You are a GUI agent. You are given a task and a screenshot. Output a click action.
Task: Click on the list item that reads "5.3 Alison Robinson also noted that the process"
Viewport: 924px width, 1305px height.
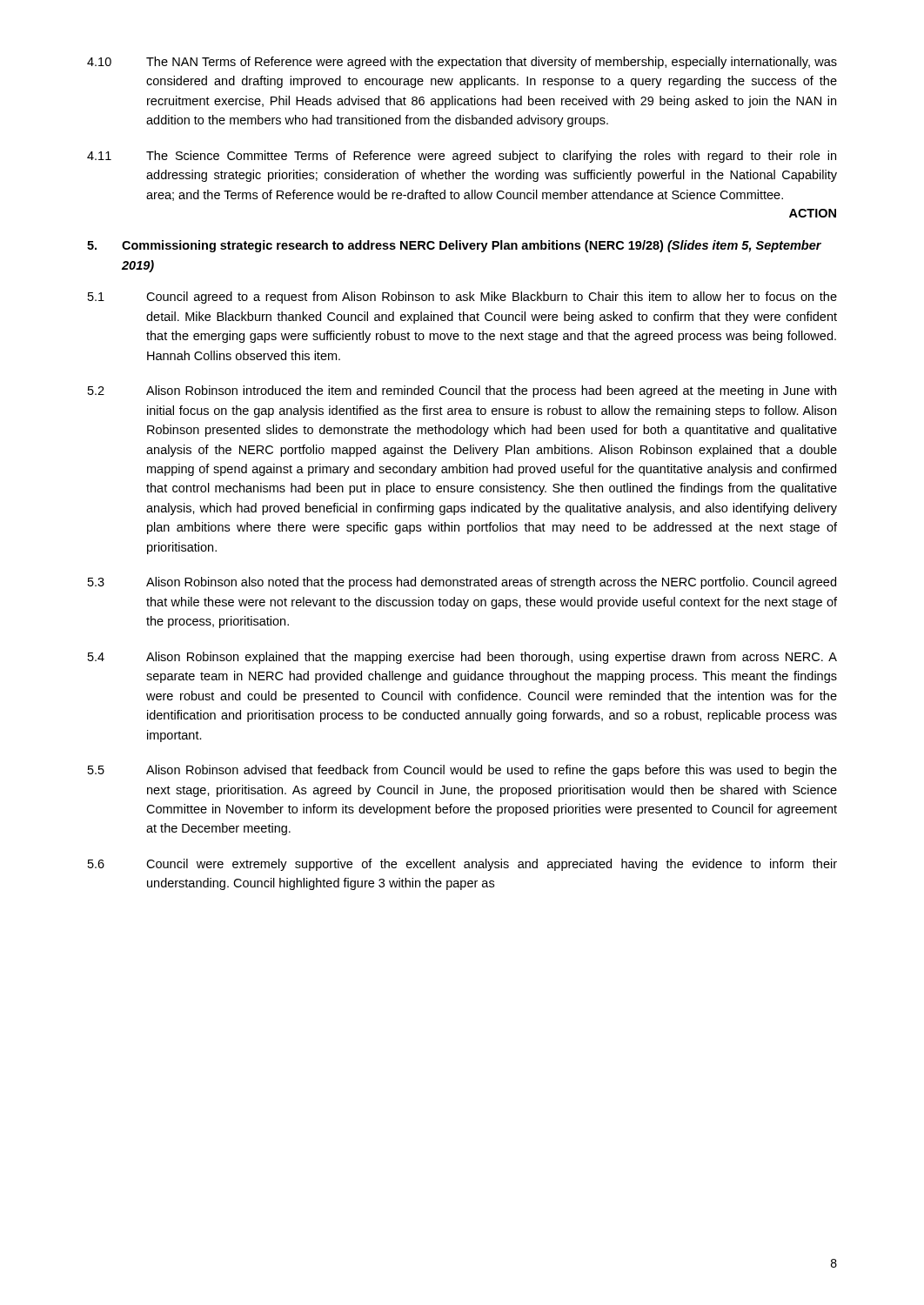[462, 602]
